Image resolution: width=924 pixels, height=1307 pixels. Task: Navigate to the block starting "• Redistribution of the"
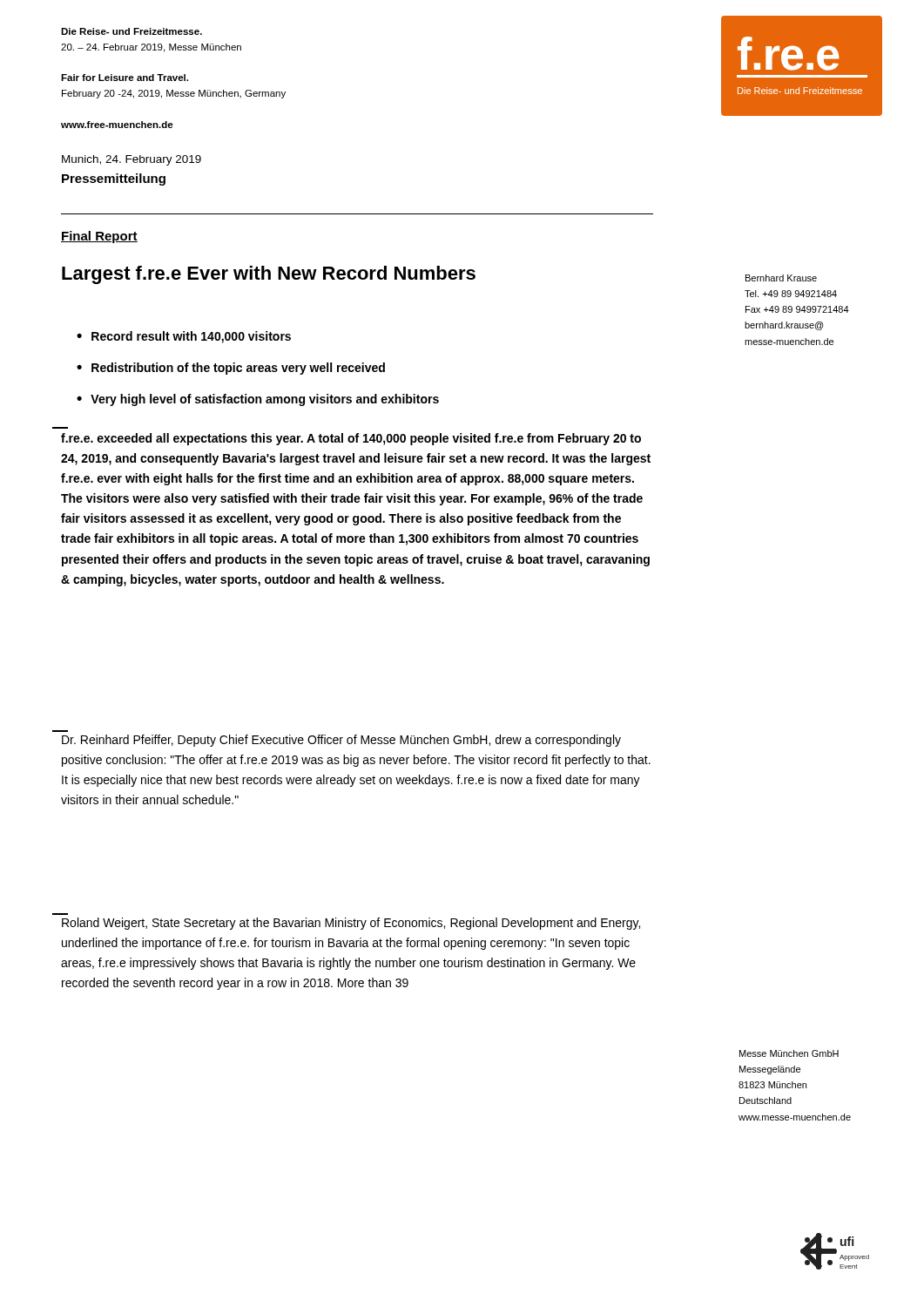[231, 368]
